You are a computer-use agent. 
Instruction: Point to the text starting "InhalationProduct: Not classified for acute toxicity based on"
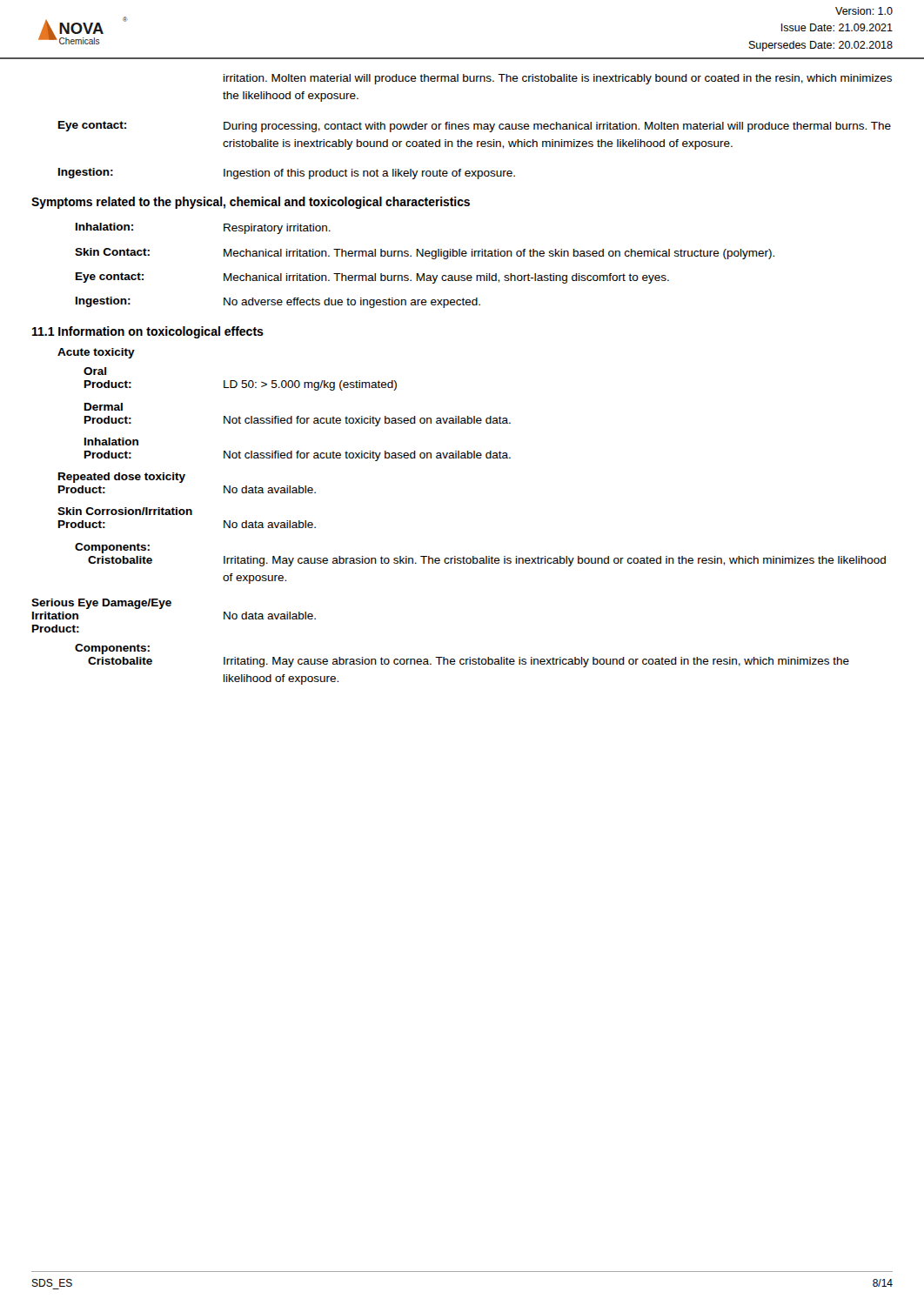click(462, 449)
